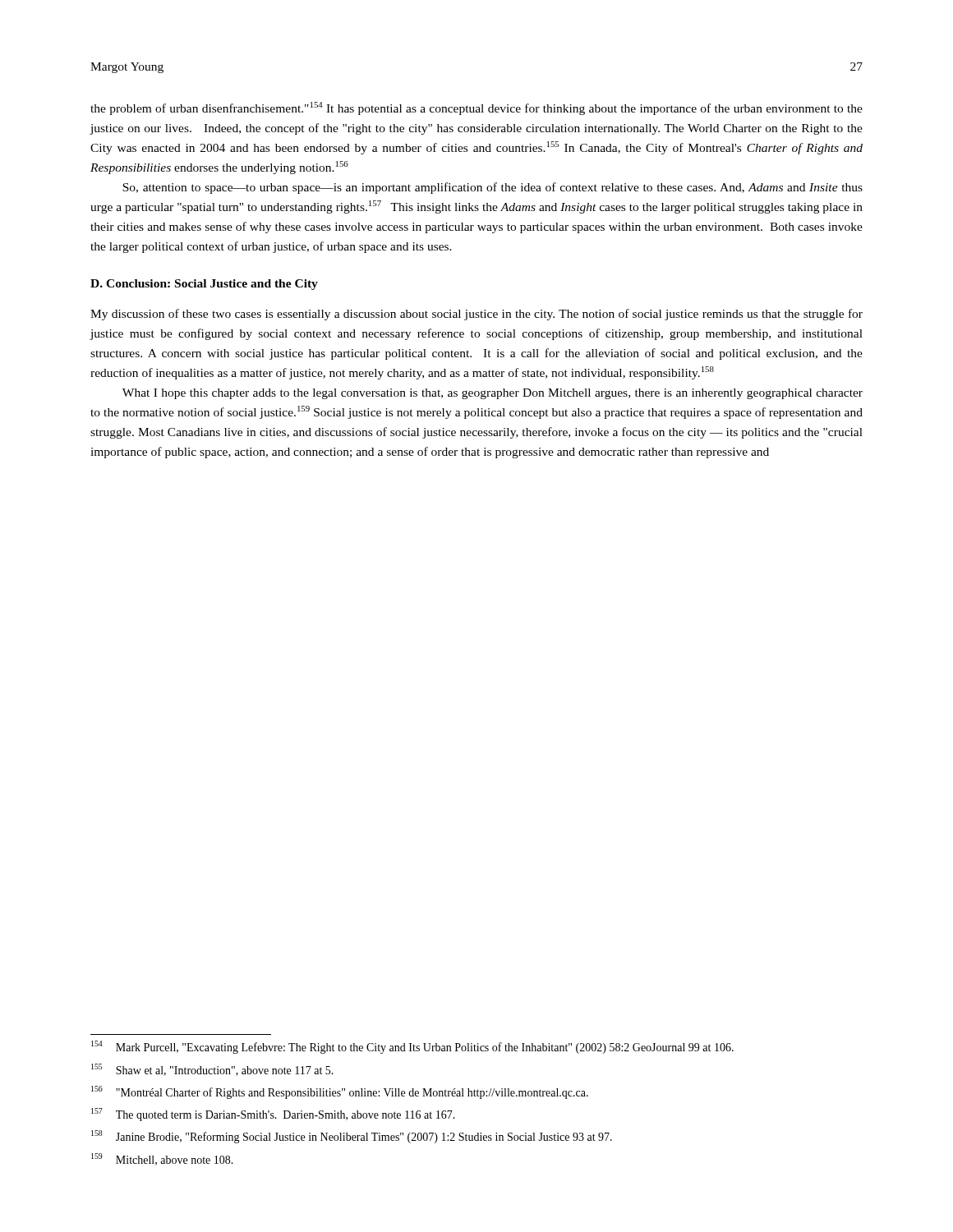This screenshot has height=1232, width=953.
Task: Locate the block of text that opens with "154Mark Purcell, "Excavating"
Action: (x=475, y=1048)
